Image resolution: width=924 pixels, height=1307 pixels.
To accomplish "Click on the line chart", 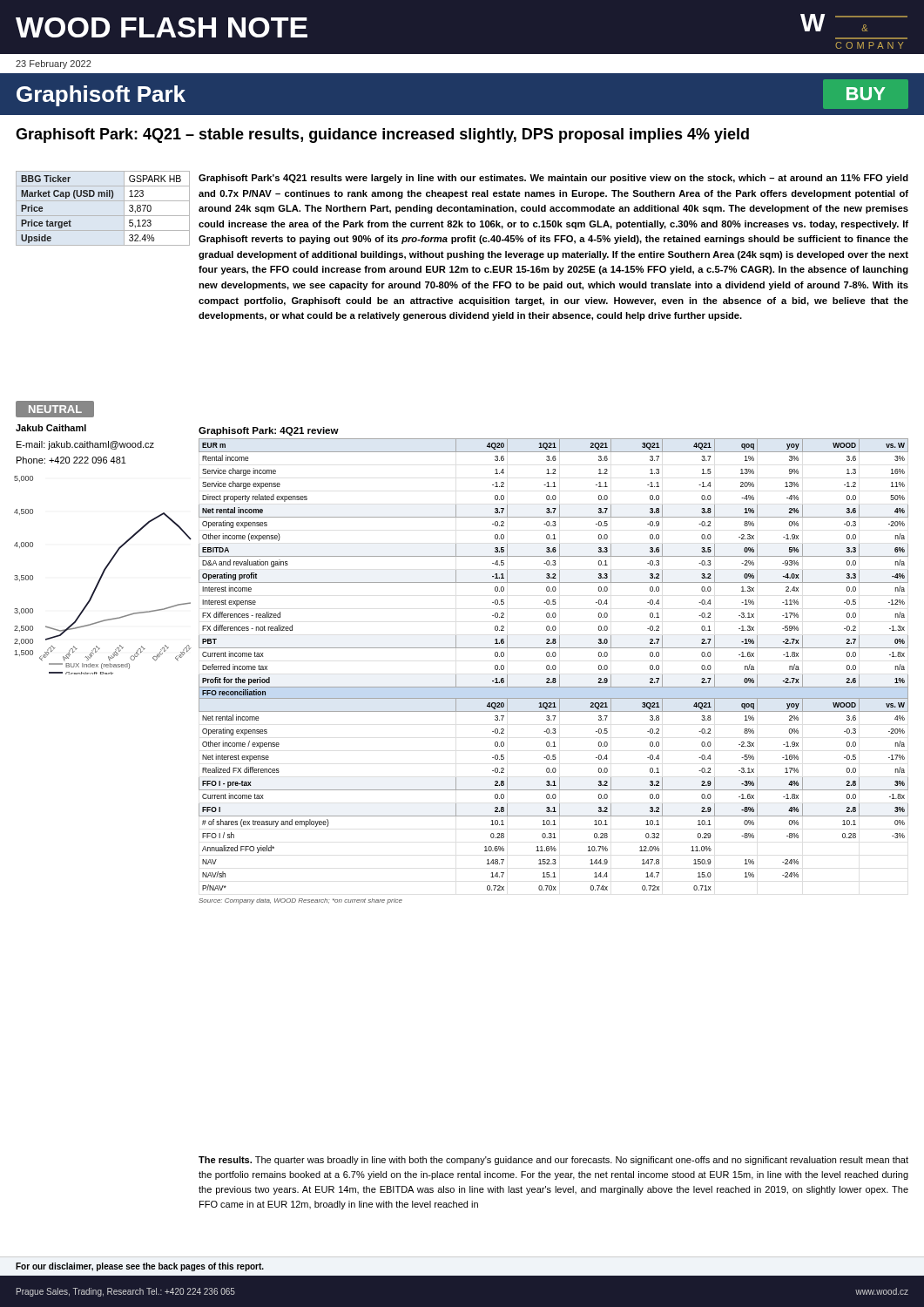I will coord(104,570).
